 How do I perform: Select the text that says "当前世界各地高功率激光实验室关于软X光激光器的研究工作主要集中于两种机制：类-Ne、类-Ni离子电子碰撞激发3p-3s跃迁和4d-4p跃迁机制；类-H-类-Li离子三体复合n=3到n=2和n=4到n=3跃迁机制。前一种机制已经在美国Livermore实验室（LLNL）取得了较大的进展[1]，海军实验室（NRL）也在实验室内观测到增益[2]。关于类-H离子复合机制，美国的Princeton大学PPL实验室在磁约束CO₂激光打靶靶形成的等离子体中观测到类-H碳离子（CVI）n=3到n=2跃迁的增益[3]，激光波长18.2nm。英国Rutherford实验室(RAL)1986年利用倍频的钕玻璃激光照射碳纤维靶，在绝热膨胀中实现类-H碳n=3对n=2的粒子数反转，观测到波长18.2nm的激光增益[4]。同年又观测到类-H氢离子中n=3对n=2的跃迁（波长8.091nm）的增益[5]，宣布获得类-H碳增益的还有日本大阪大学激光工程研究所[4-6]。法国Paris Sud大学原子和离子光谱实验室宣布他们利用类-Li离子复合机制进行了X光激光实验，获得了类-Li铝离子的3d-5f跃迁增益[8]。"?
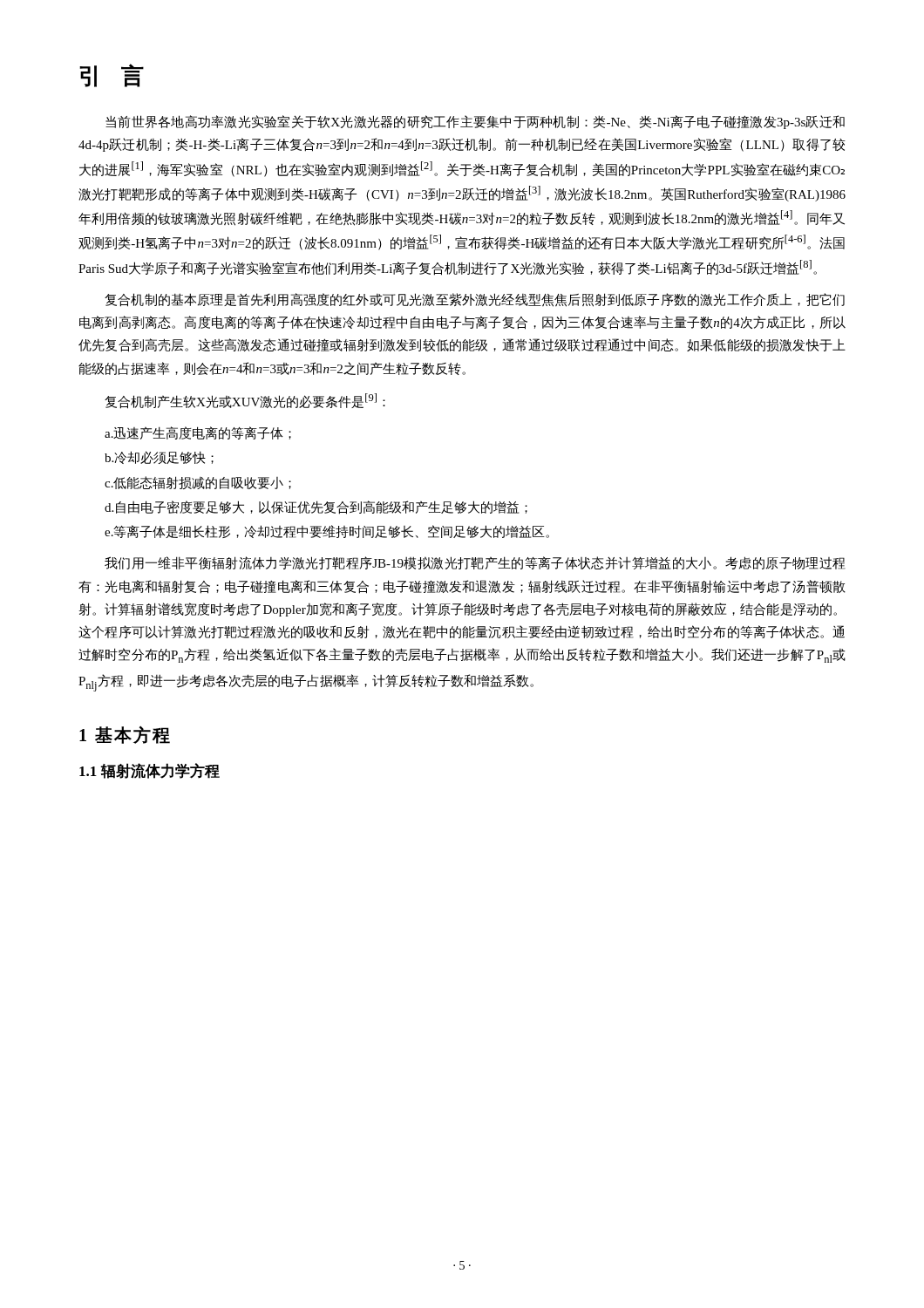pyautogui.click(x=462, y=195)
